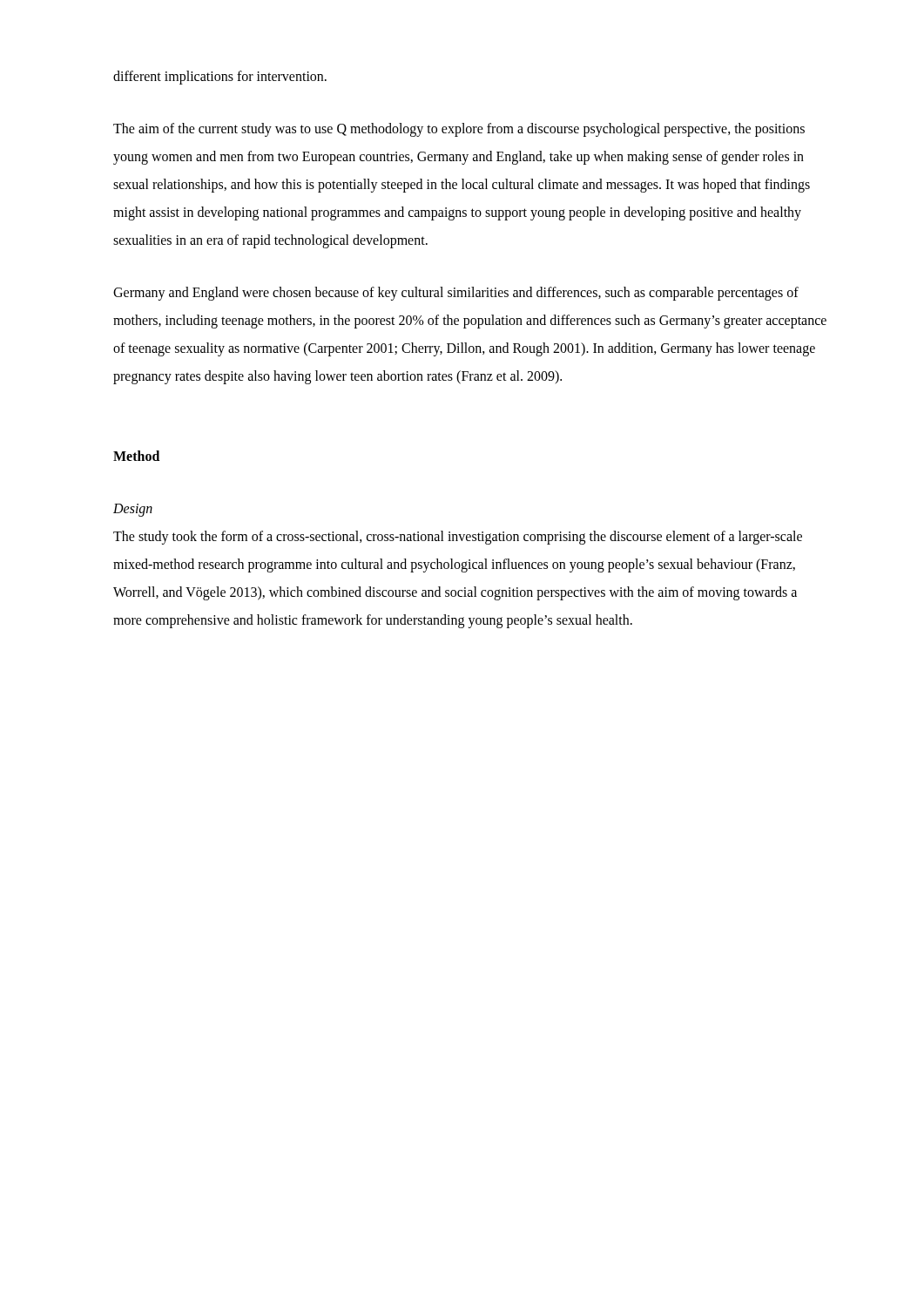924x1307 pixels.
Task: Click the passage that begins "different implications for intervention. The aim"
Action: click(x=471, y=227)
